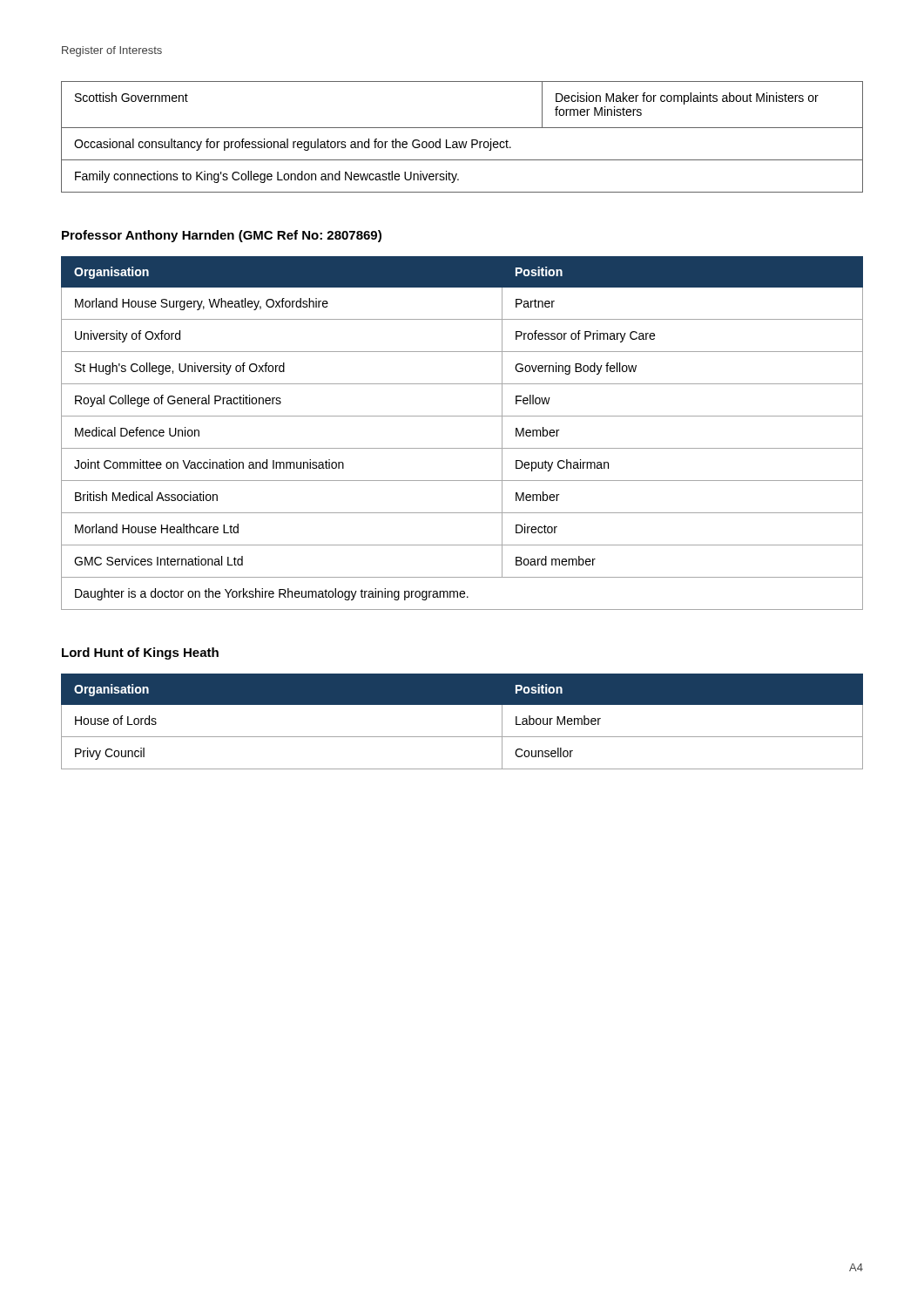The width and height of the screenshot is (924, 1307).
Task: Locate the text block starting "Lord Hunt of Kings"
Action: pyautogui.click(x=140, y=652)
